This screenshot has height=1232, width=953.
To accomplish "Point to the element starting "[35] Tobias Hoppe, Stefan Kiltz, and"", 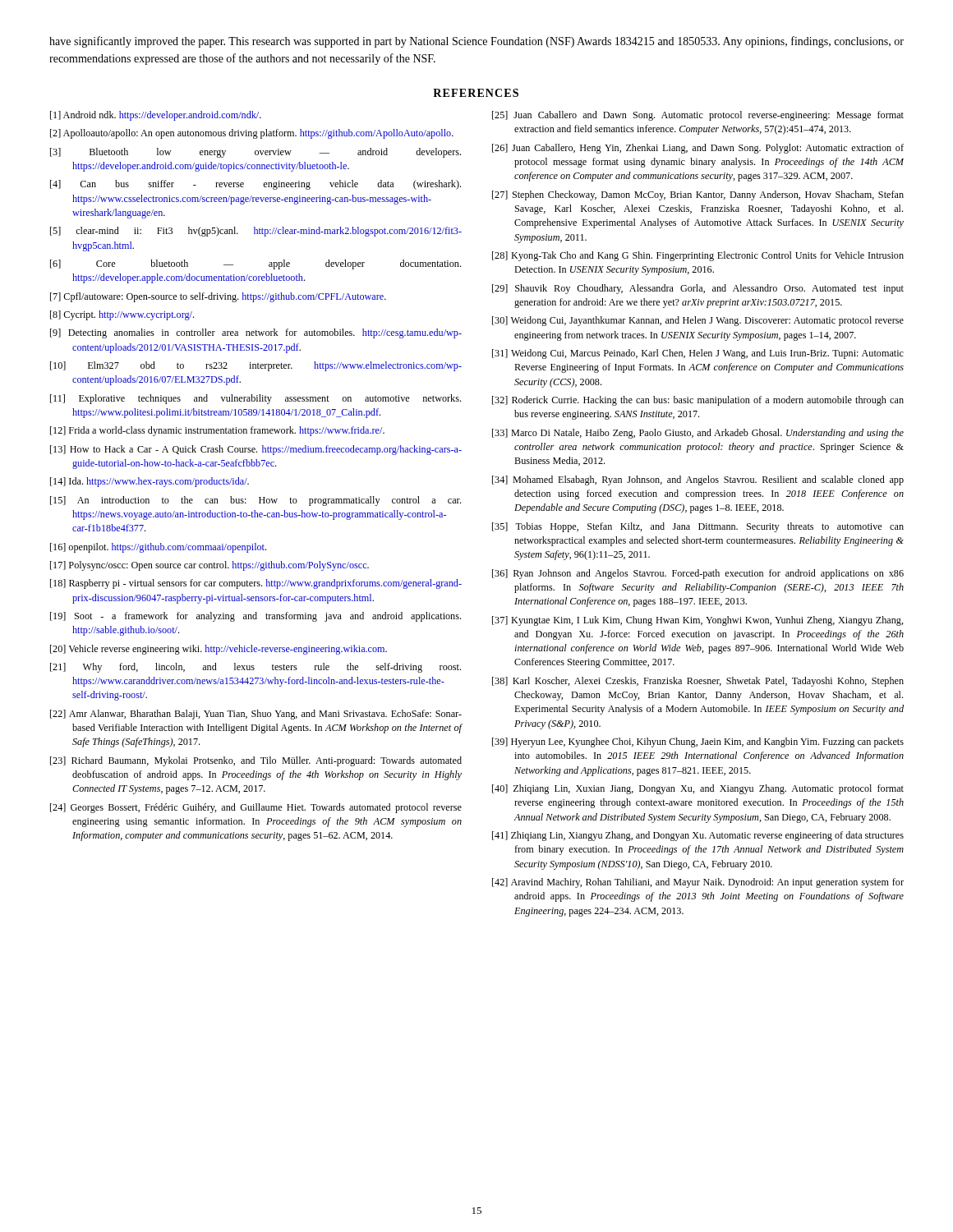I will click(698, 540).
